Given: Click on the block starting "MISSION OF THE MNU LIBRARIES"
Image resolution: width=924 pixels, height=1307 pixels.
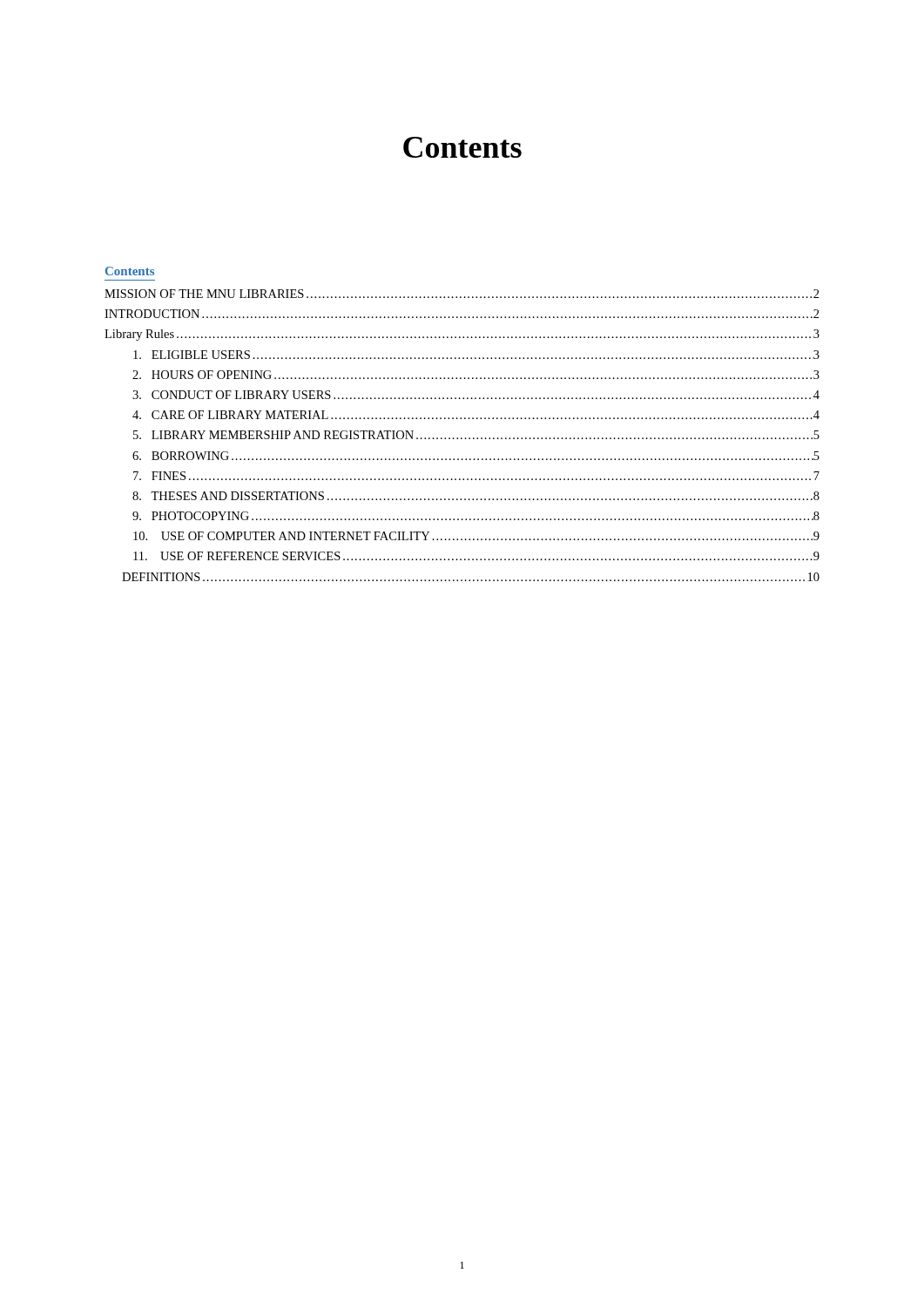Looking at the screenshot, I should click(x=462, y=294).
